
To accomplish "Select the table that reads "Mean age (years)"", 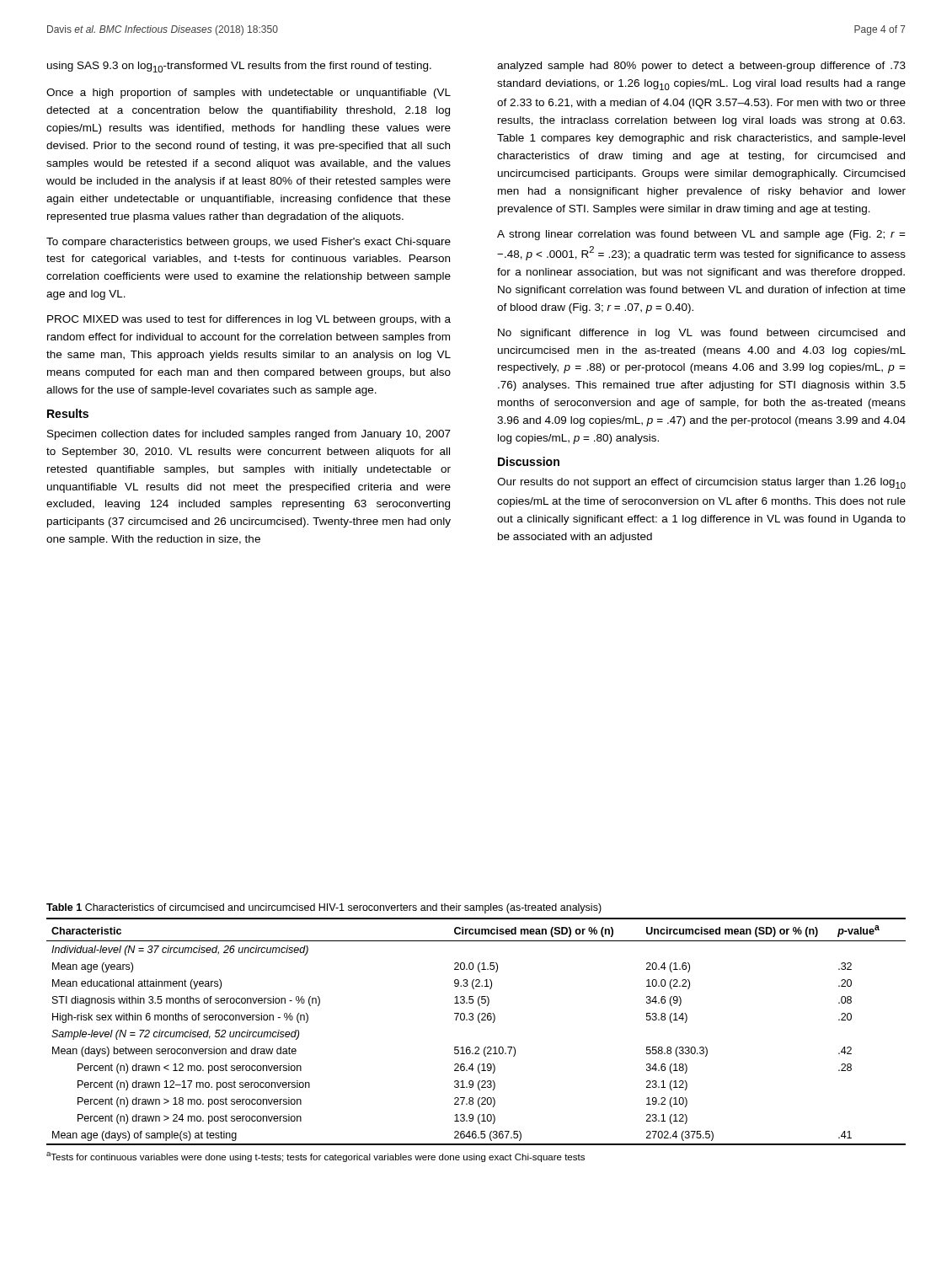I will tap(476, 1031).
